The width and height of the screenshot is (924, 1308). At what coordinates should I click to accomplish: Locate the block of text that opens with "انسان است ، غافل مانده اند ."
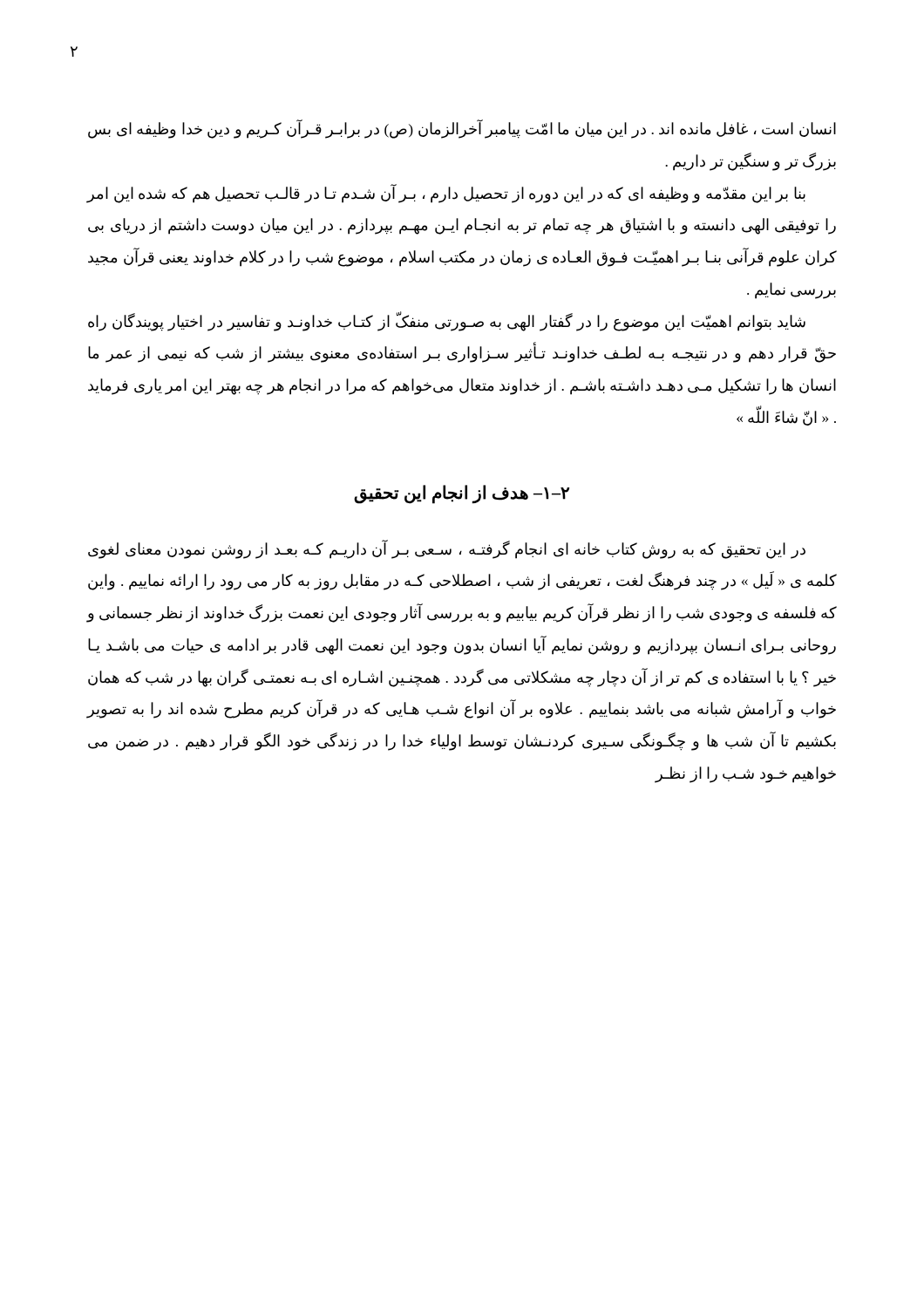462,129
